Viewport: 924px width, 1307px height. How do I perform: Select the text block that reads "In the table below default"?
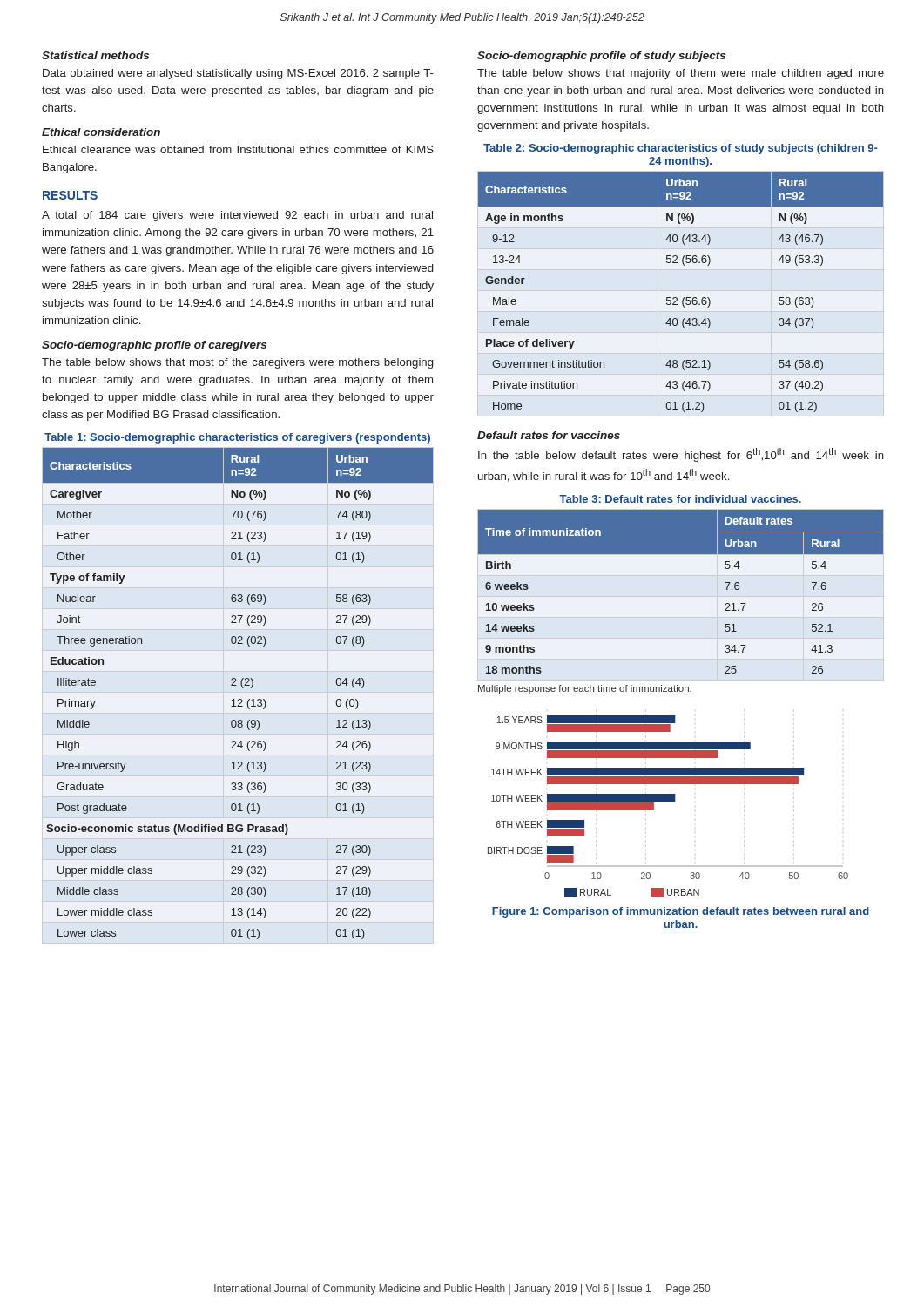[681, 465]
